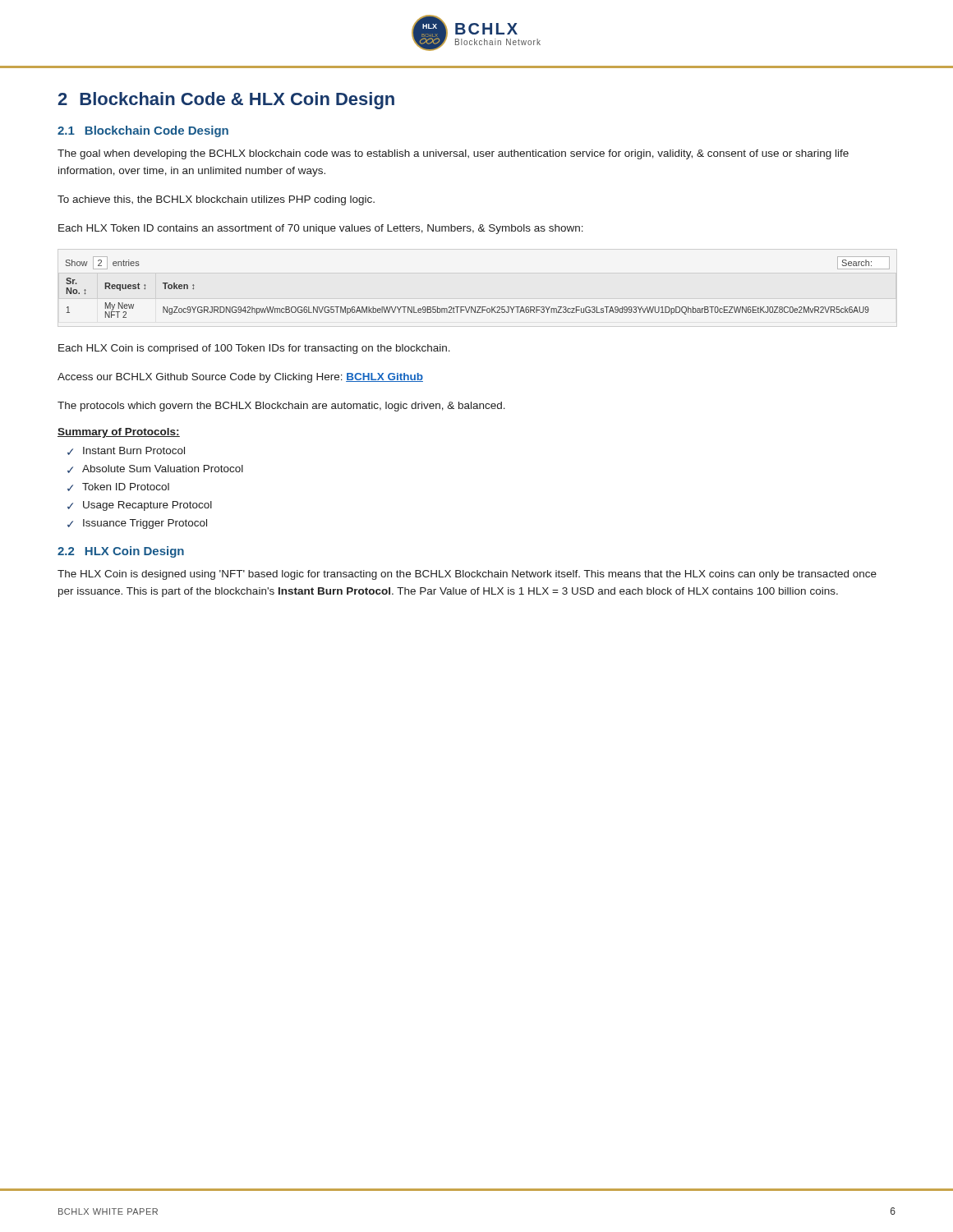Navigate to the text block starting "✓ Instant Burn Protocol"
The image size is (953, 1232).
tap(126, 452)
